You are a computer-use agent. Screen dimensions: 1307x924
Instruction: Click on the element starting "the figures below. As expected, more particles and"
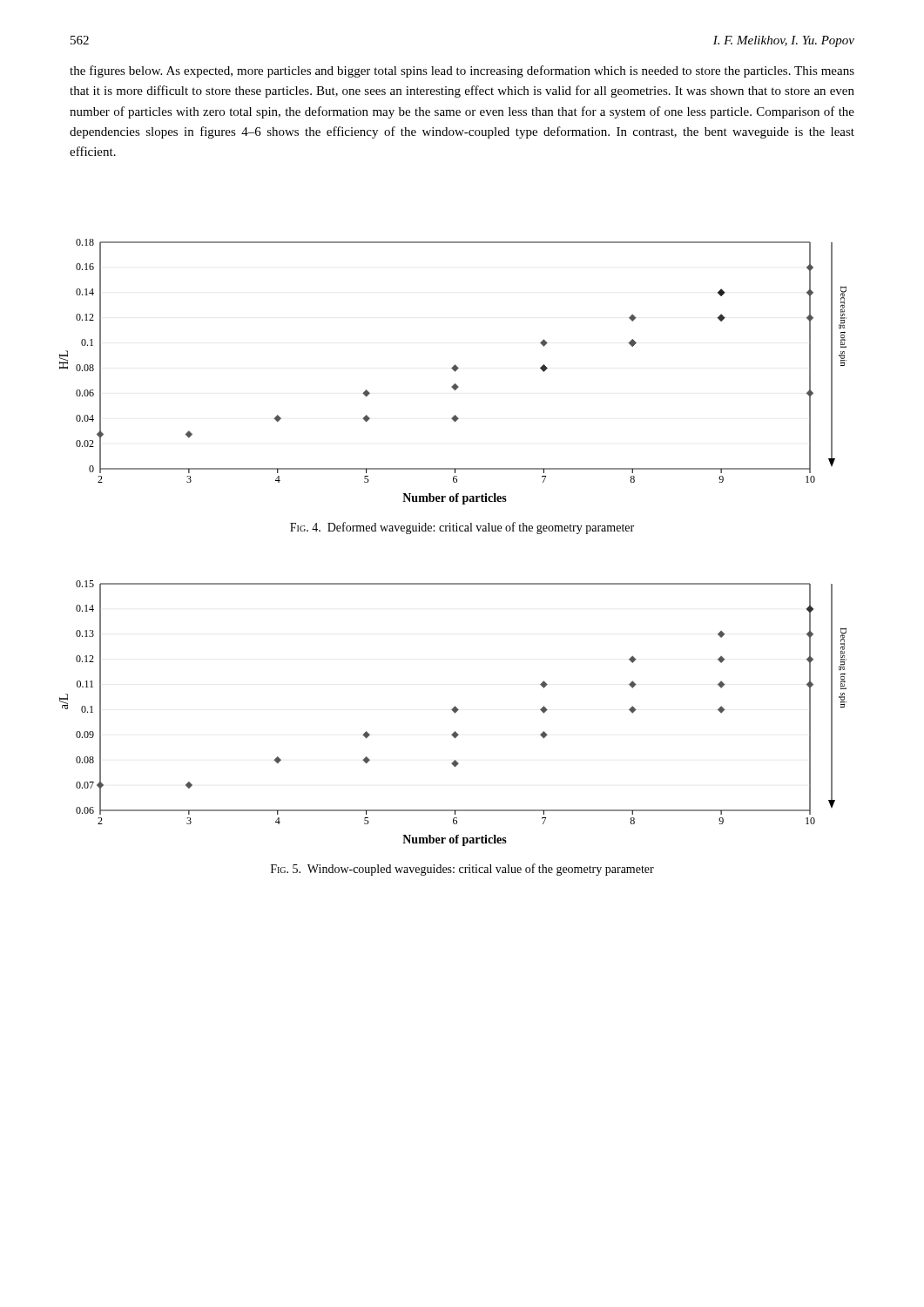462,111
